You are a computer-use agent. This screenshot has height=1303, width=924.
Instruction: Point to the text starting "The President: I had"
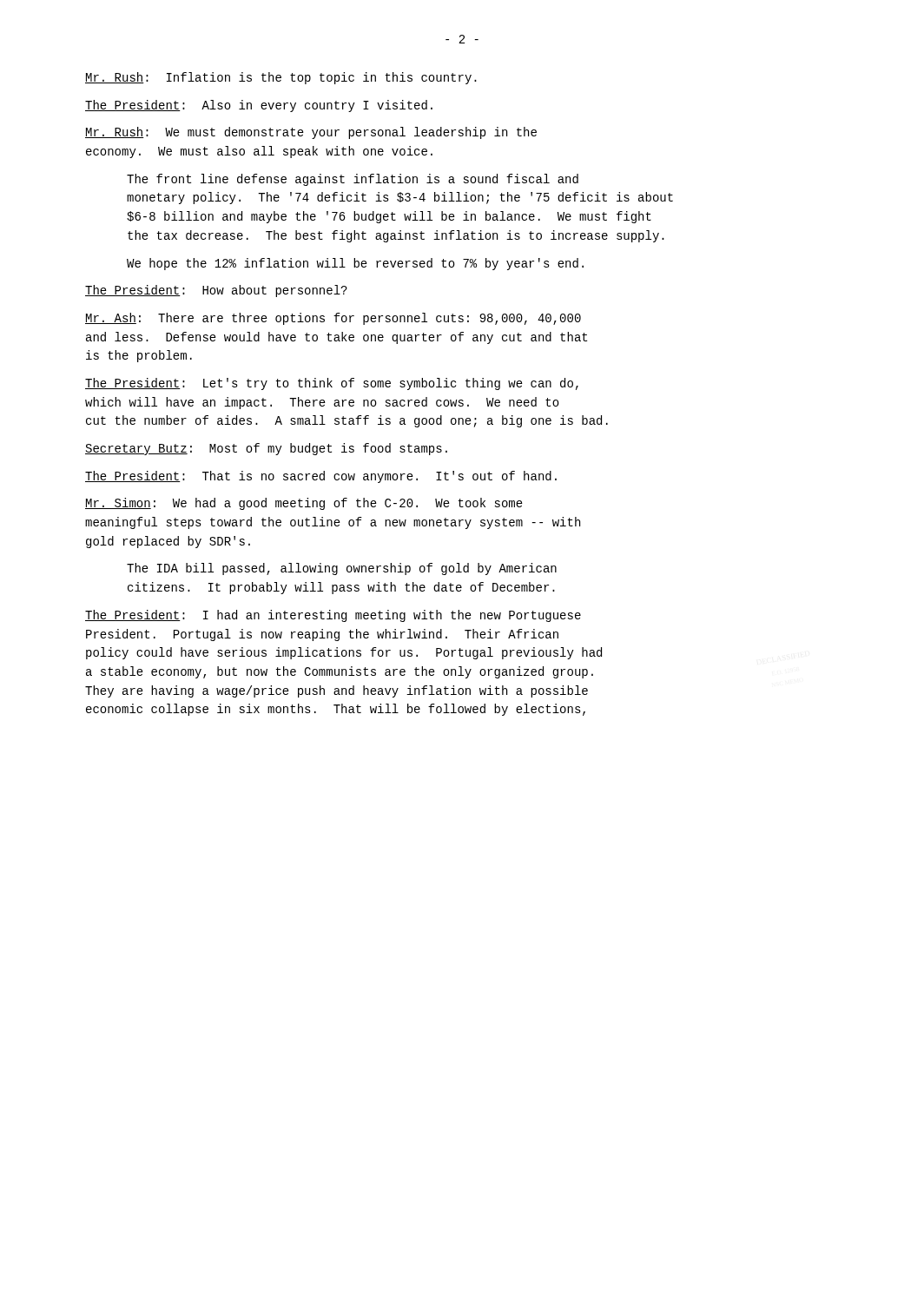344,663
